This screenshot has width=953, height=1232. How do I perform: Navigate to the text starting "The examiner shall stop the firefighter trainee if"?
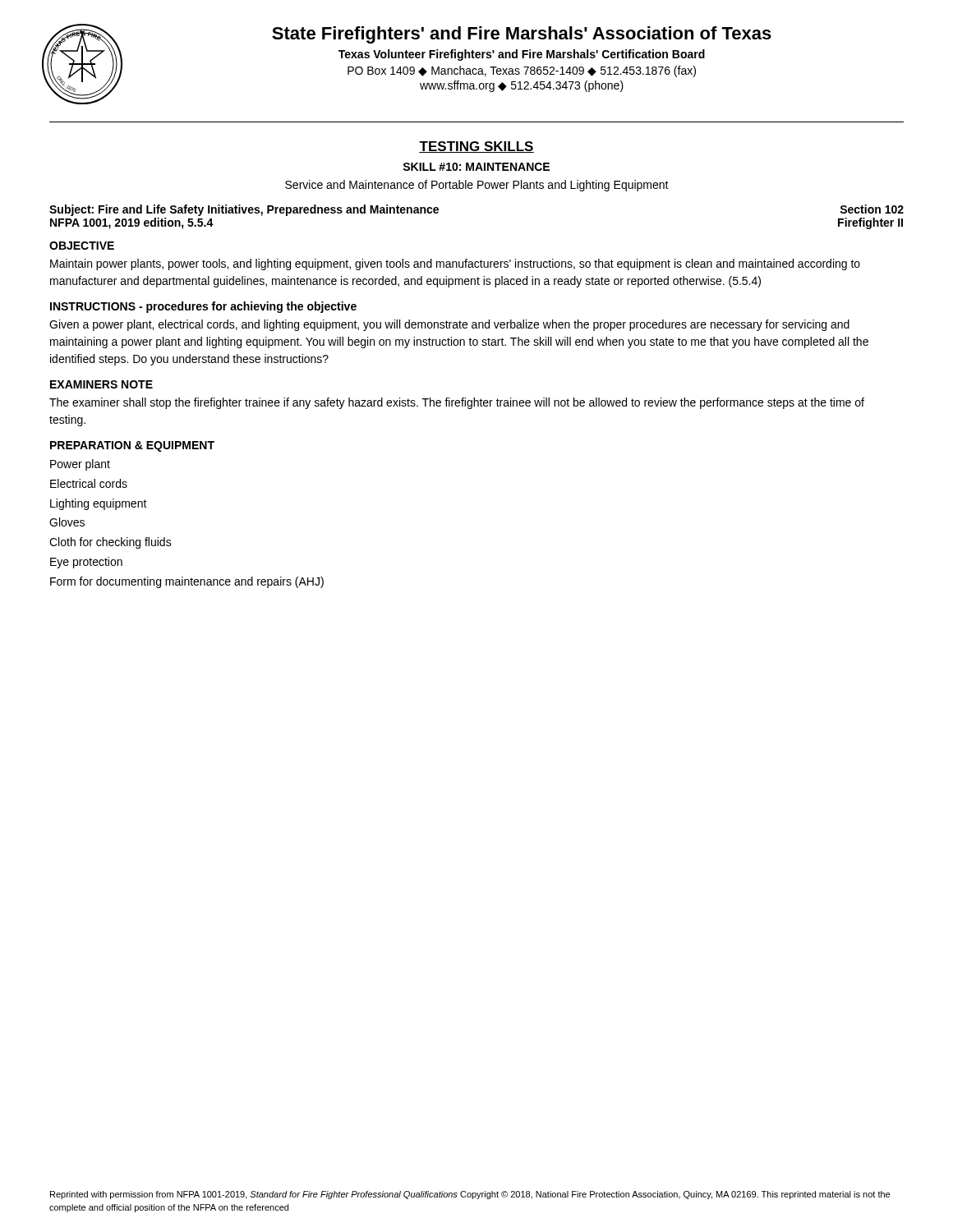click(x=476, y=411)
